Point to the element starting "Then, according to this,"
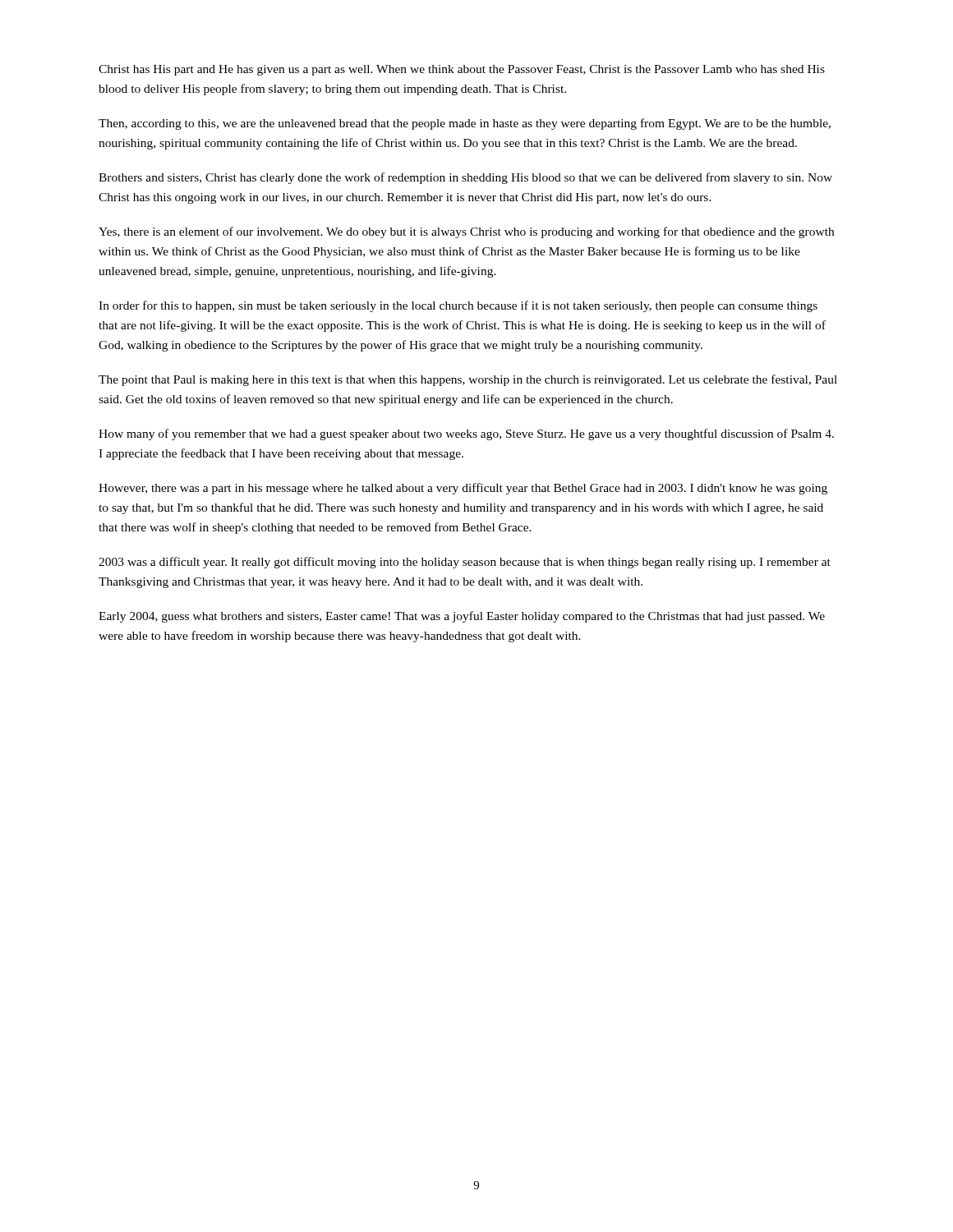The height and width of the screenshot is (1232, 953). 465,133
